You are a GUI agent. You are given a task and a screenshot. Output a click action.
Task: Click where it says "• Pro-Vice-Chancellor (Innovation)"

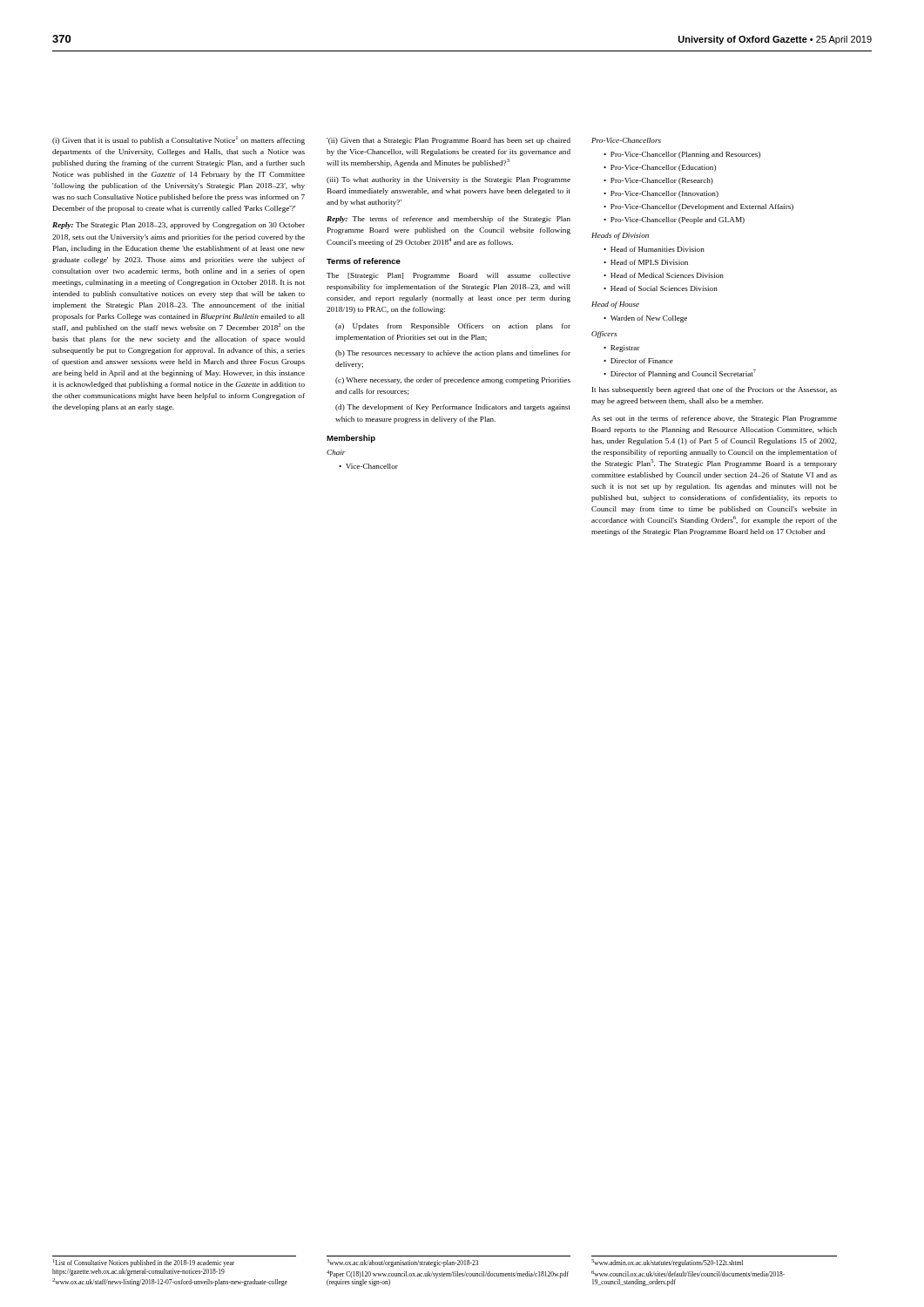[x=661, y=194]
